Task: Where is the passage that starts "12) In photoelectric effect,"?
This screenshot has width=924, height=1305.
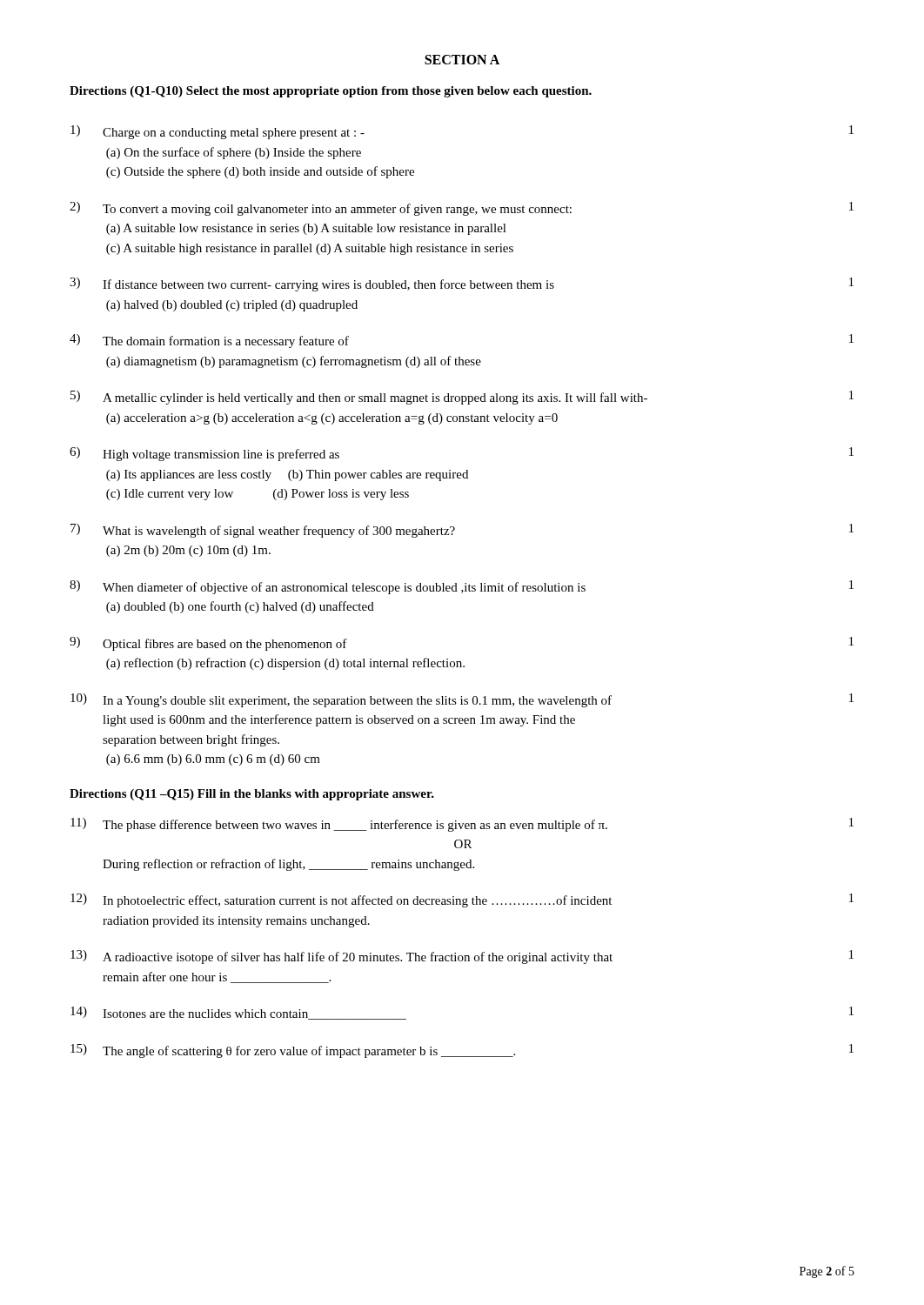Action: pyautogui.click(x=462, y=910)
